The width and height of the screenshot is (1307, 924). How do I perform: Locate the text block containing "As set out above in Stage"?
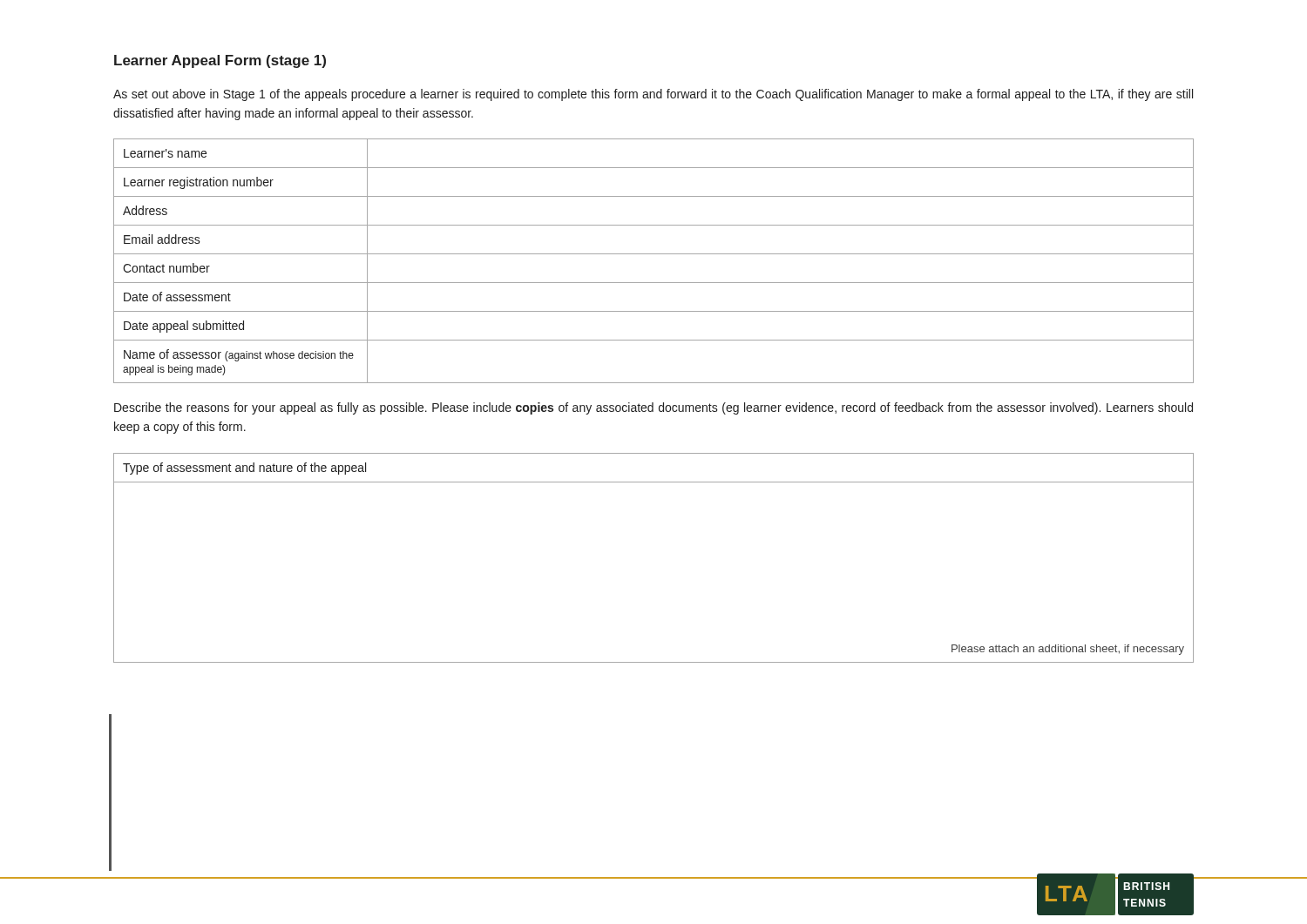(654, 104)
